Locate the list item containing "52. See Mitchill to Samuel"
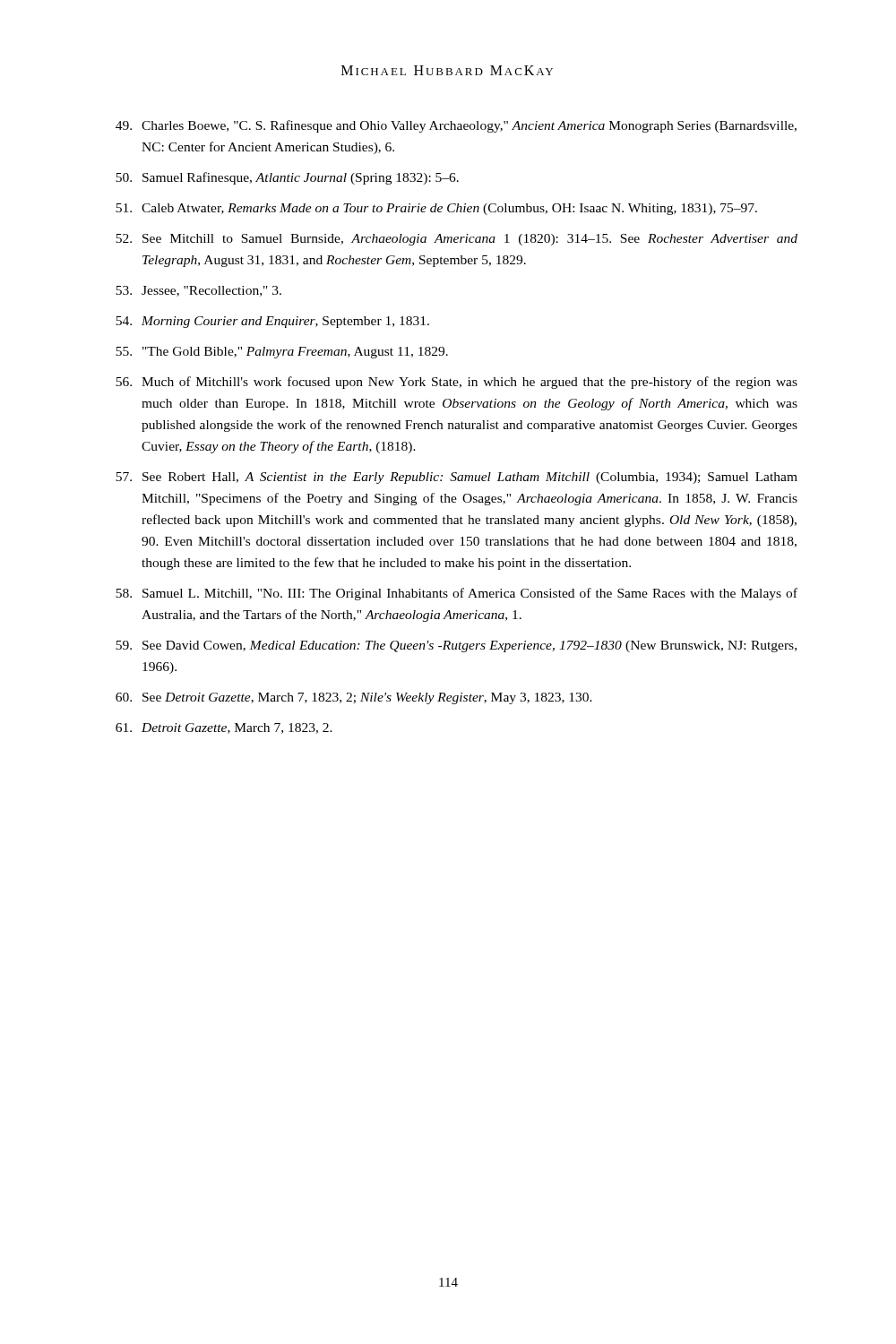The height and width of the screenshot is (1344, 896). point(448,249)
